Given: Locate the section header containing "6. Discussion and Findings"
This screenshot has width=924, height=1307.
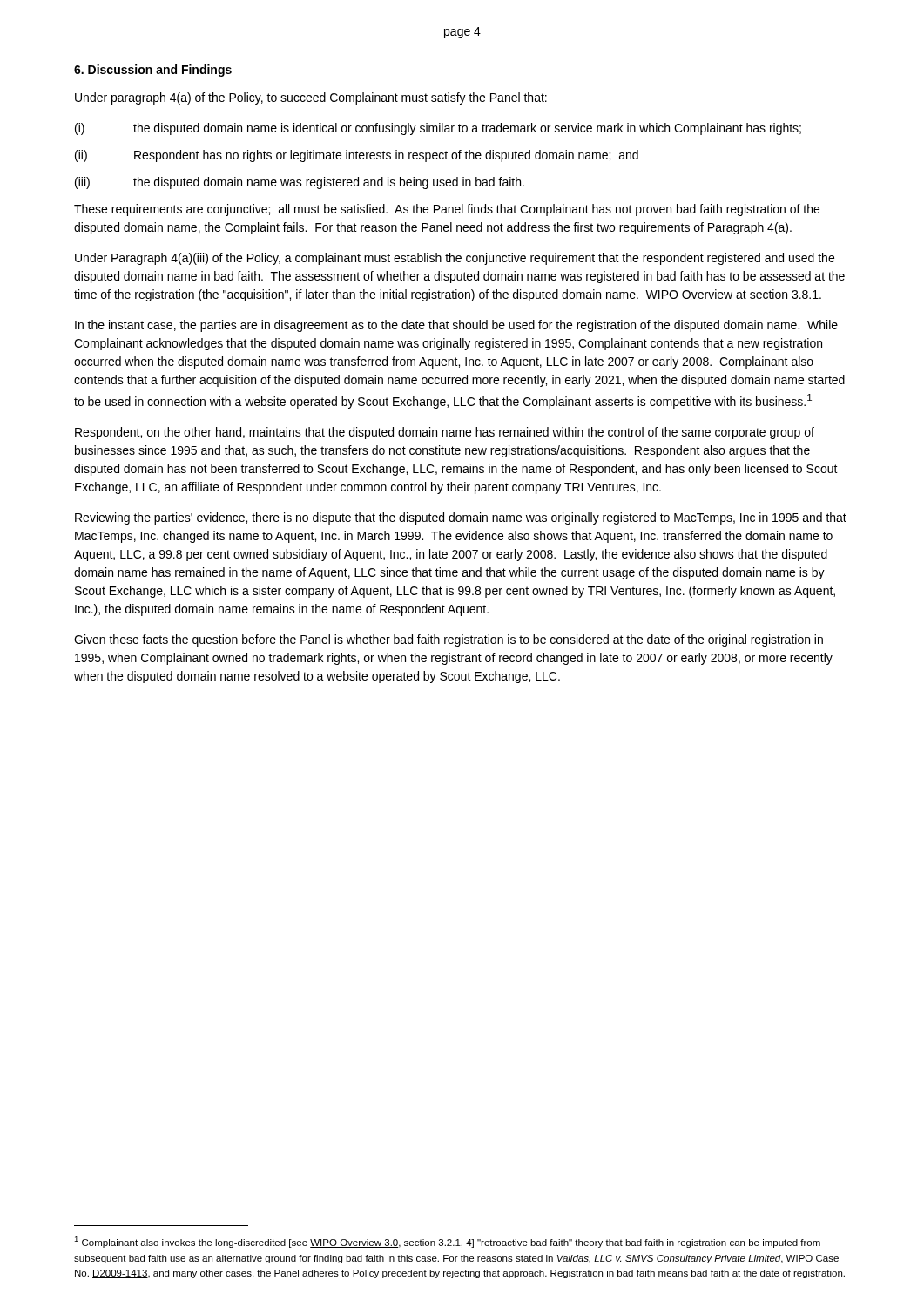Looking at the screenshot, I should pos(153,70).
